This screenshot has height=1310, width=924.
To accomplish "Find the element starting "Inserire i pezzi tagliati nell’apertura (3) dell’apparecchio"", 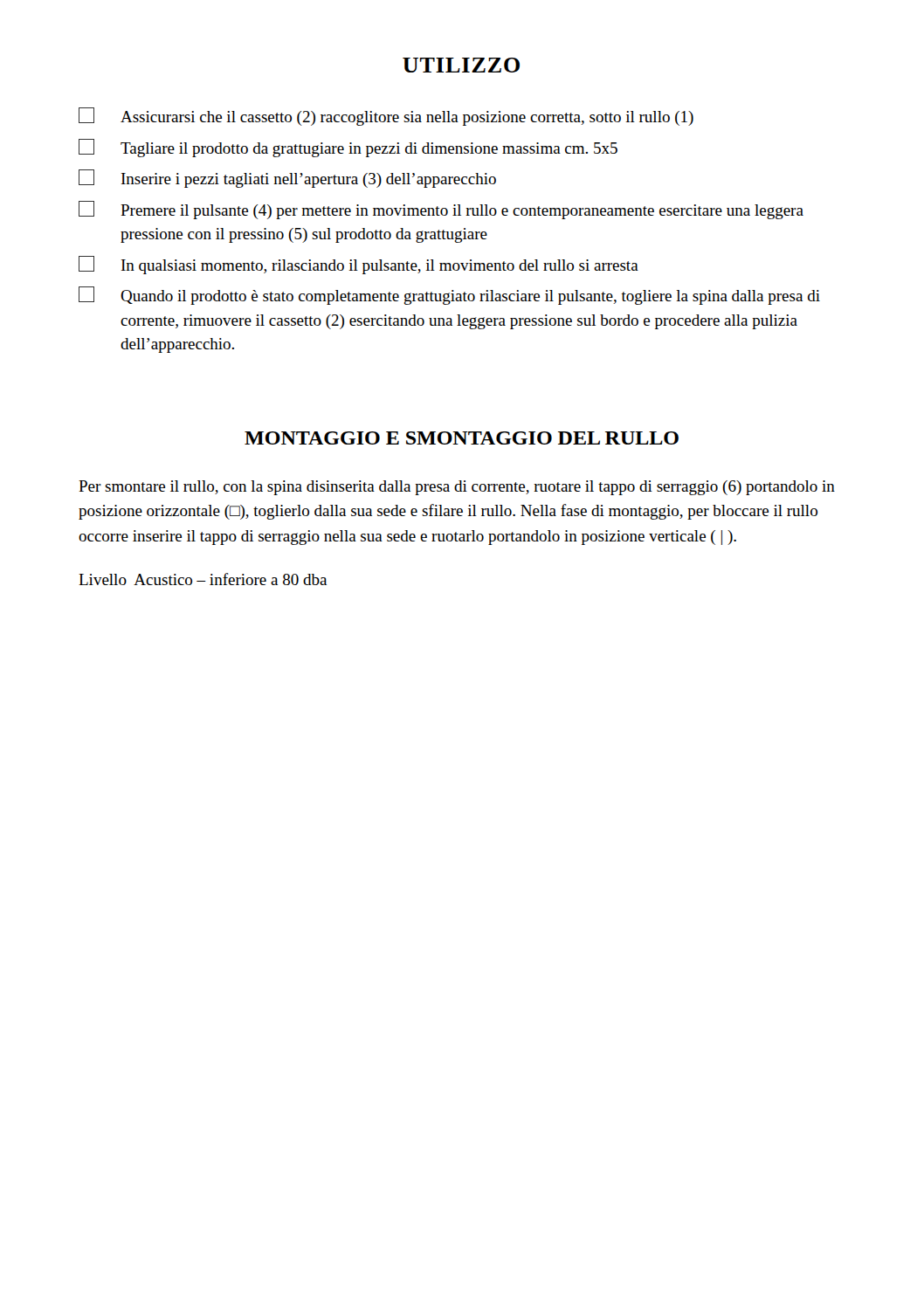I will click(x=462, y=179).
